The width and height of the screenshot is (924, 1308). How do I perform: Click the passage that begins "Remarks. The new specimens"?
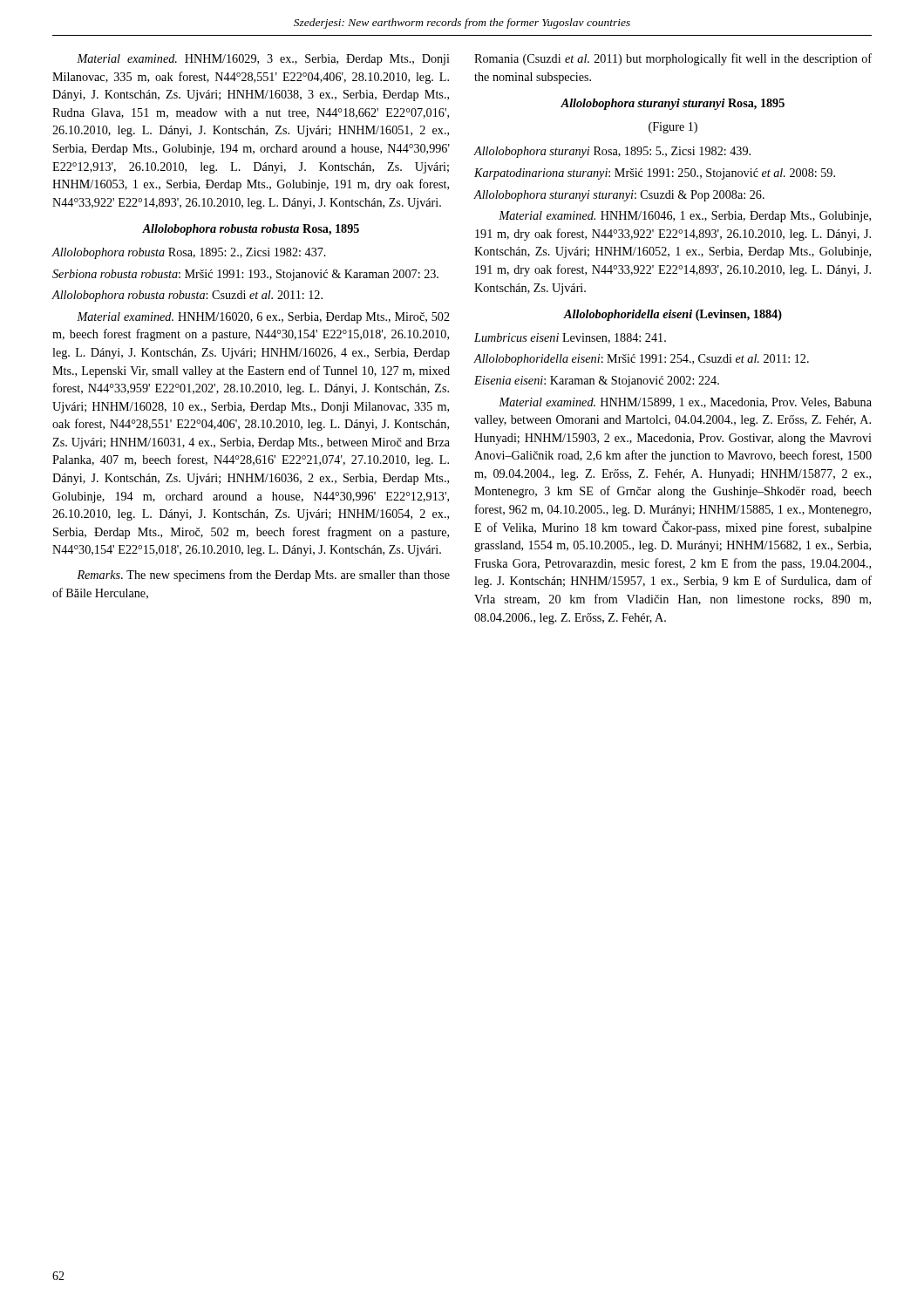coord(251,584)
